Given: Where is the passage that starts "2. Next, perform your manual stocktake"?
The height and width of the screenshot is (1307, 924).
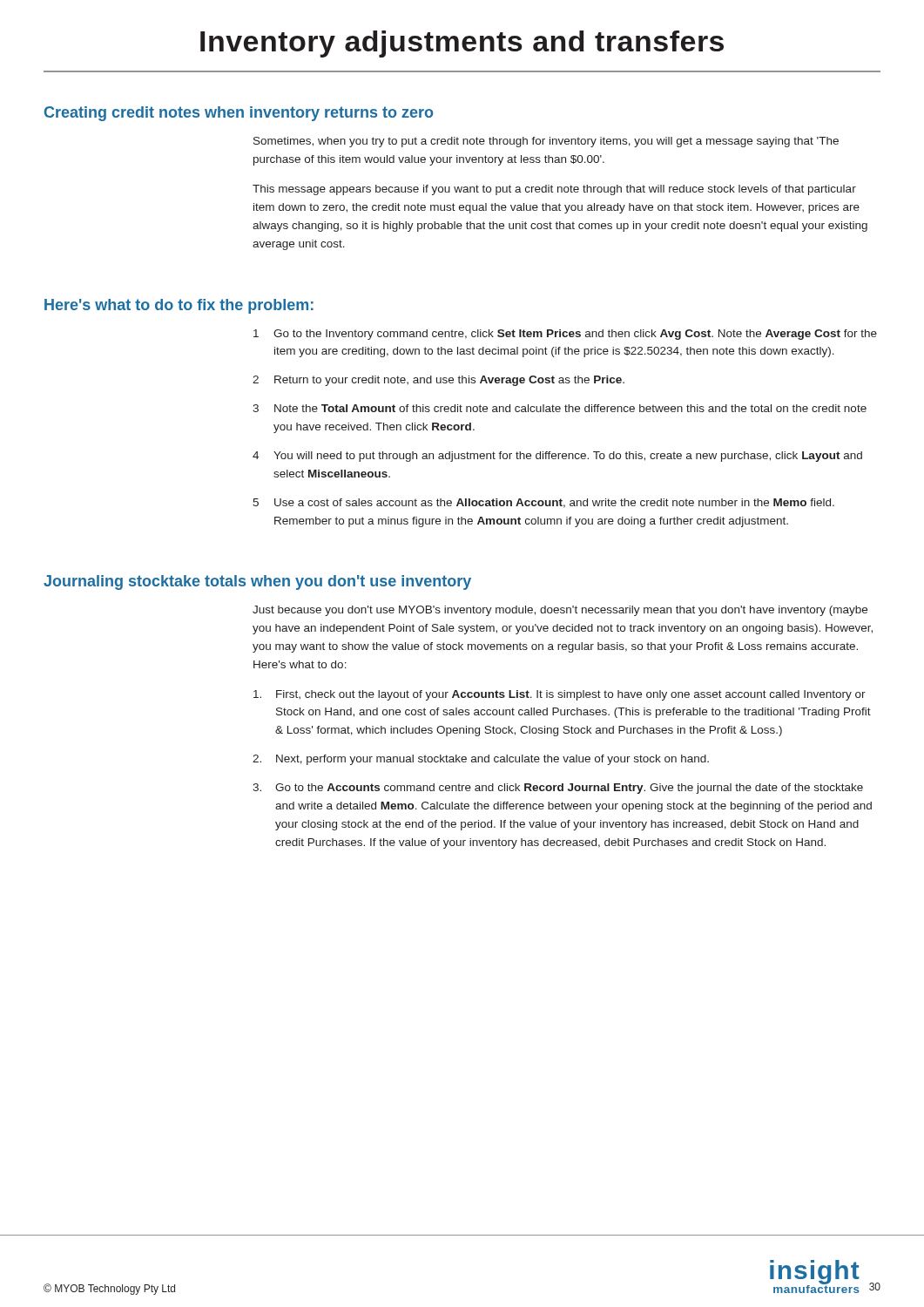Looking at the screenshot, I should pos(567,760).
